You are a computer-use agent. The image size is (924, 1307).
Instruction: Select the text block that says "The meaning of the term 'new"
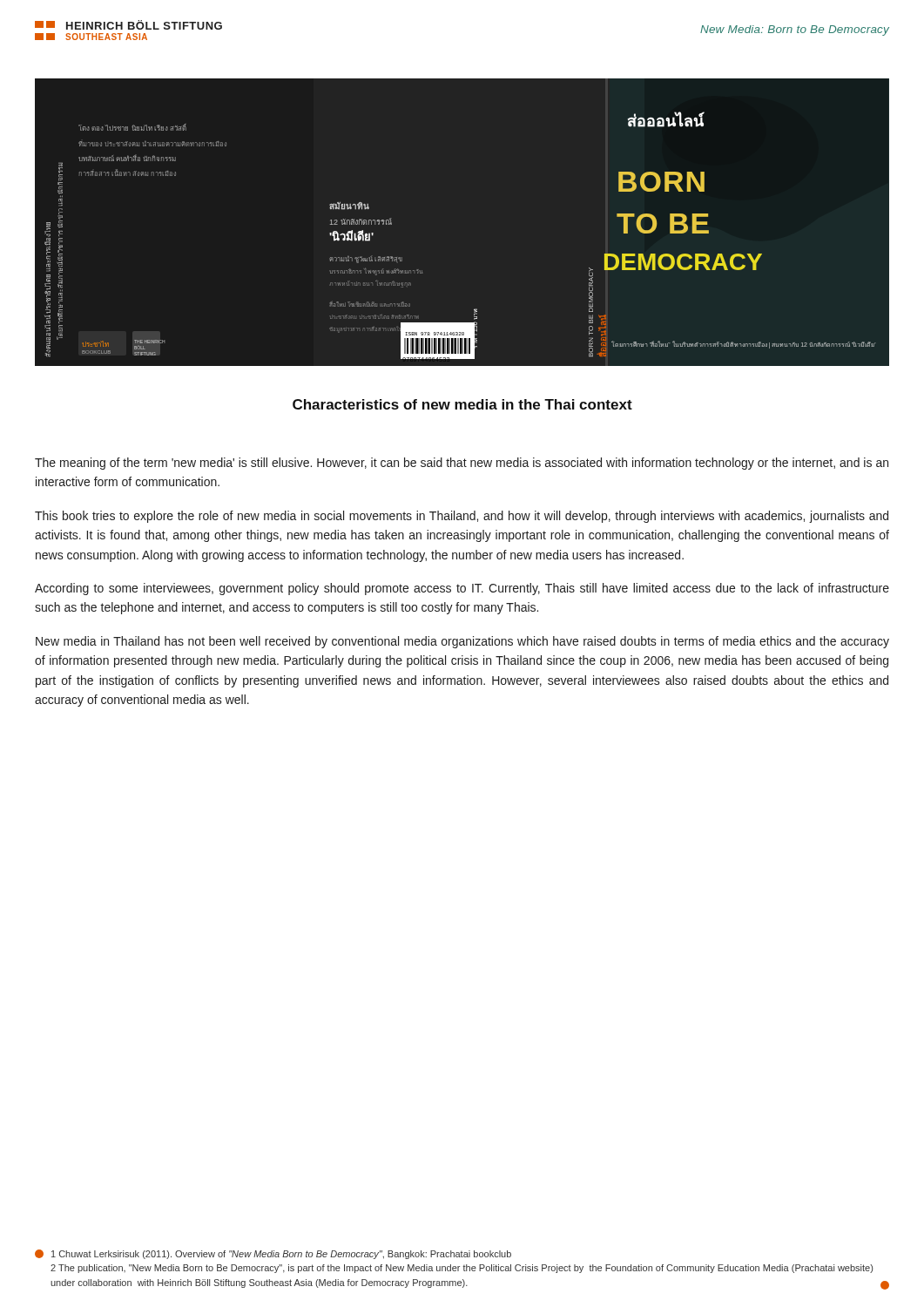click(x=462, y=472)
